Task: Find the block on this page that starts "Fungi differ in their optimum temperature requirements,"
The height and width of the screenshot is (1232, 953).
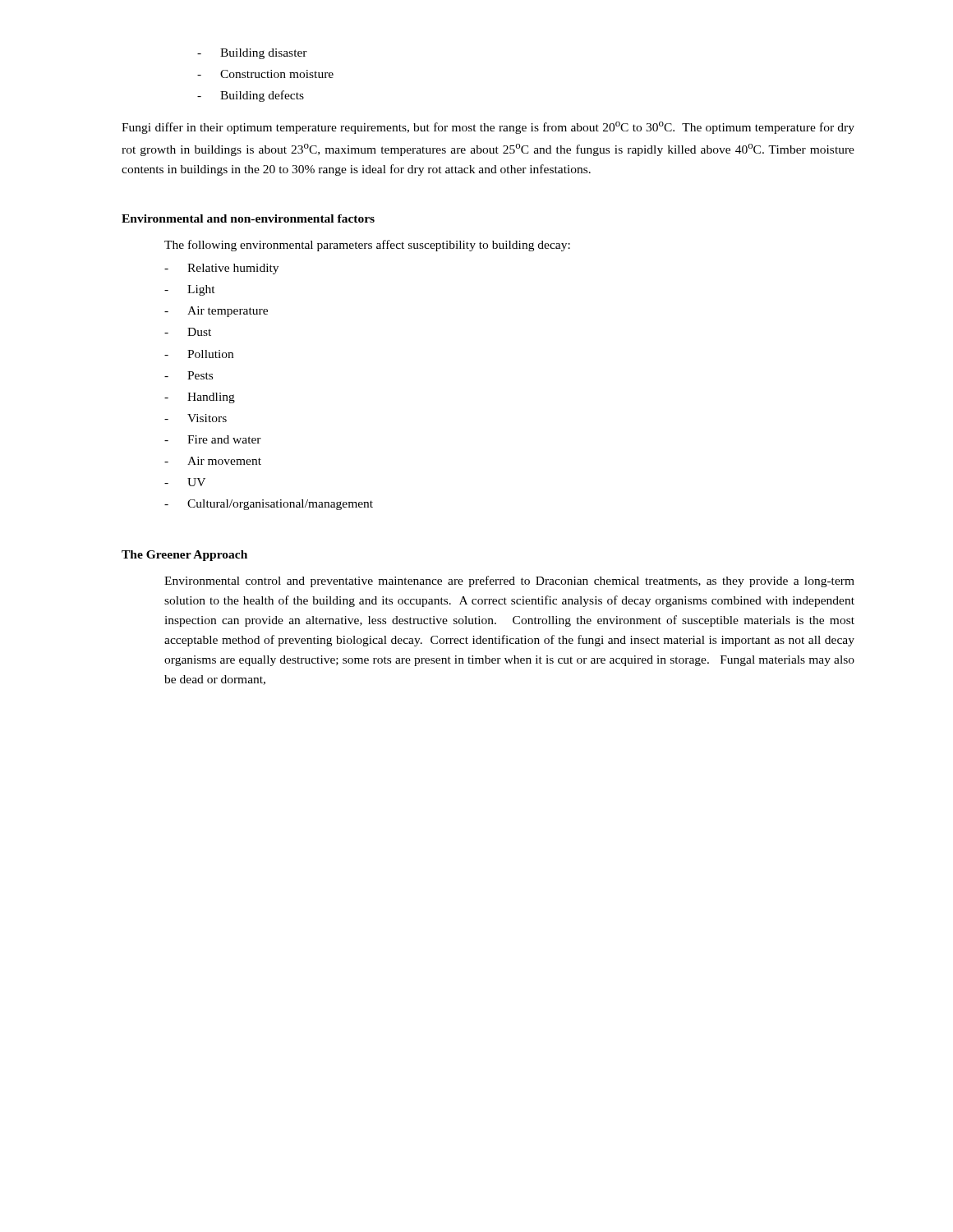Action: tap(488, 146)
